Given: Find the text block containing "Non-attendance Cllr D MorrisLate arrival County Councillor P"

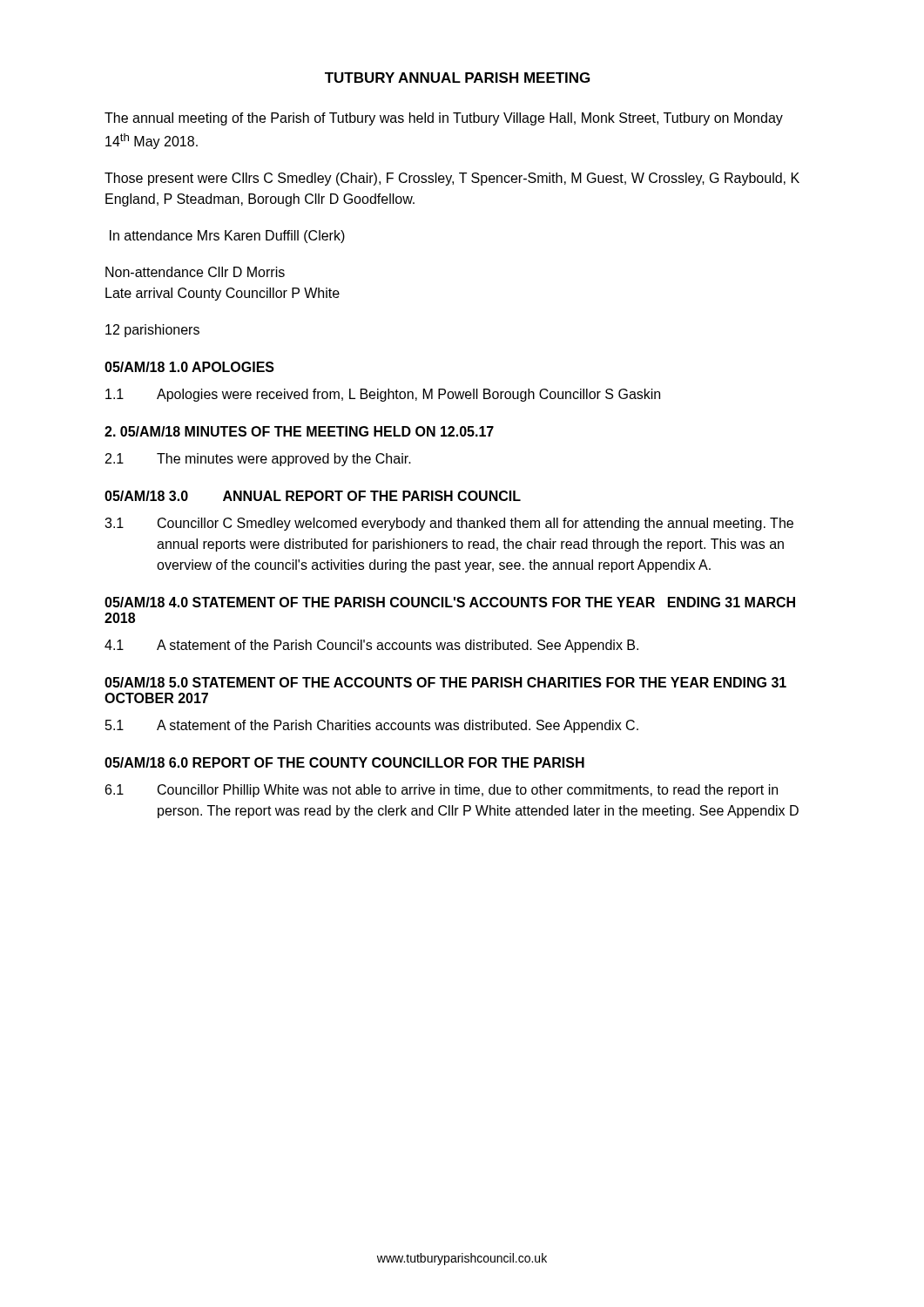Looking at the screenshot, I should 222,283.
